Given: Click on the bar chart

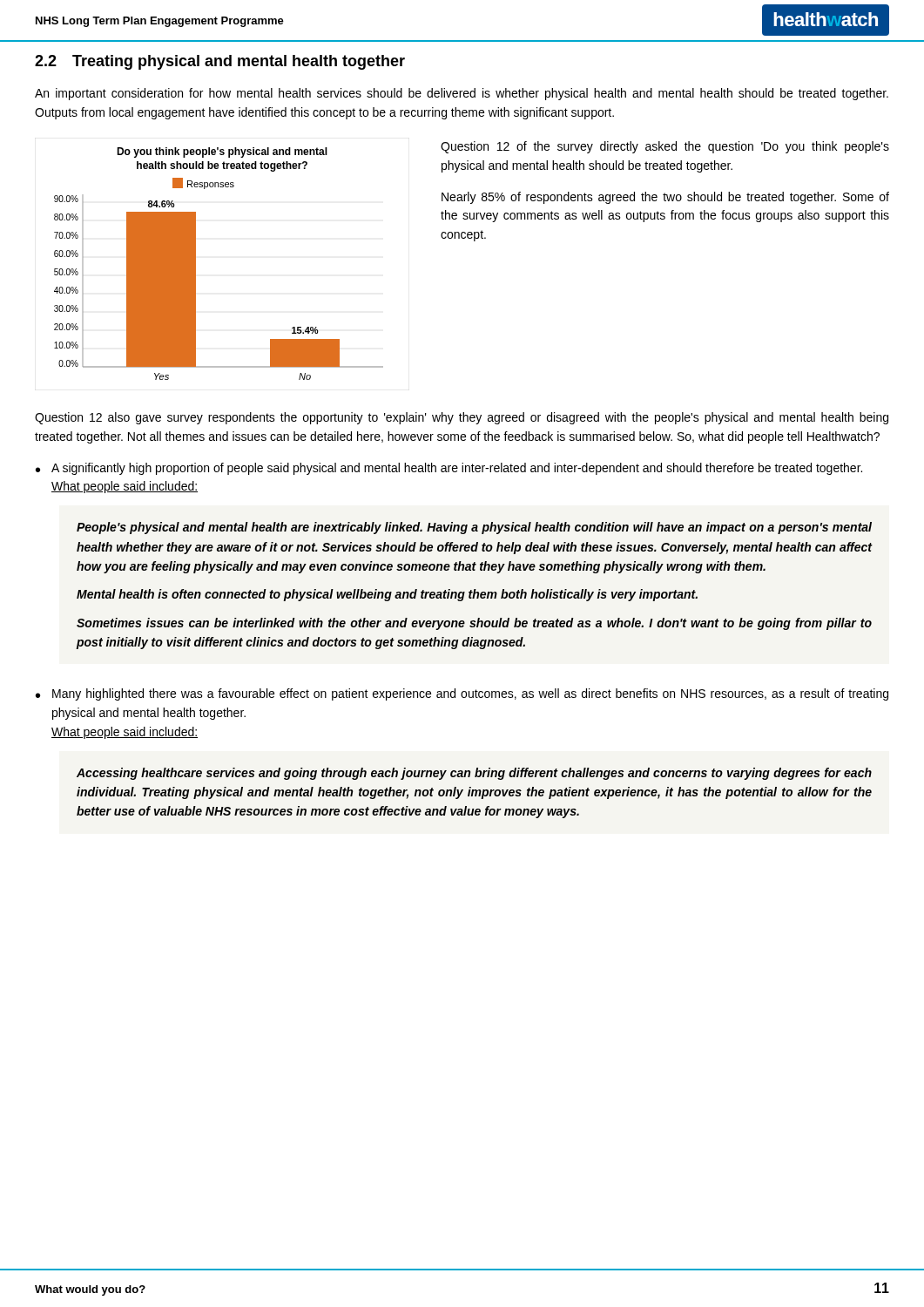Looking at the screenshot, I should [x=222, y=266].
